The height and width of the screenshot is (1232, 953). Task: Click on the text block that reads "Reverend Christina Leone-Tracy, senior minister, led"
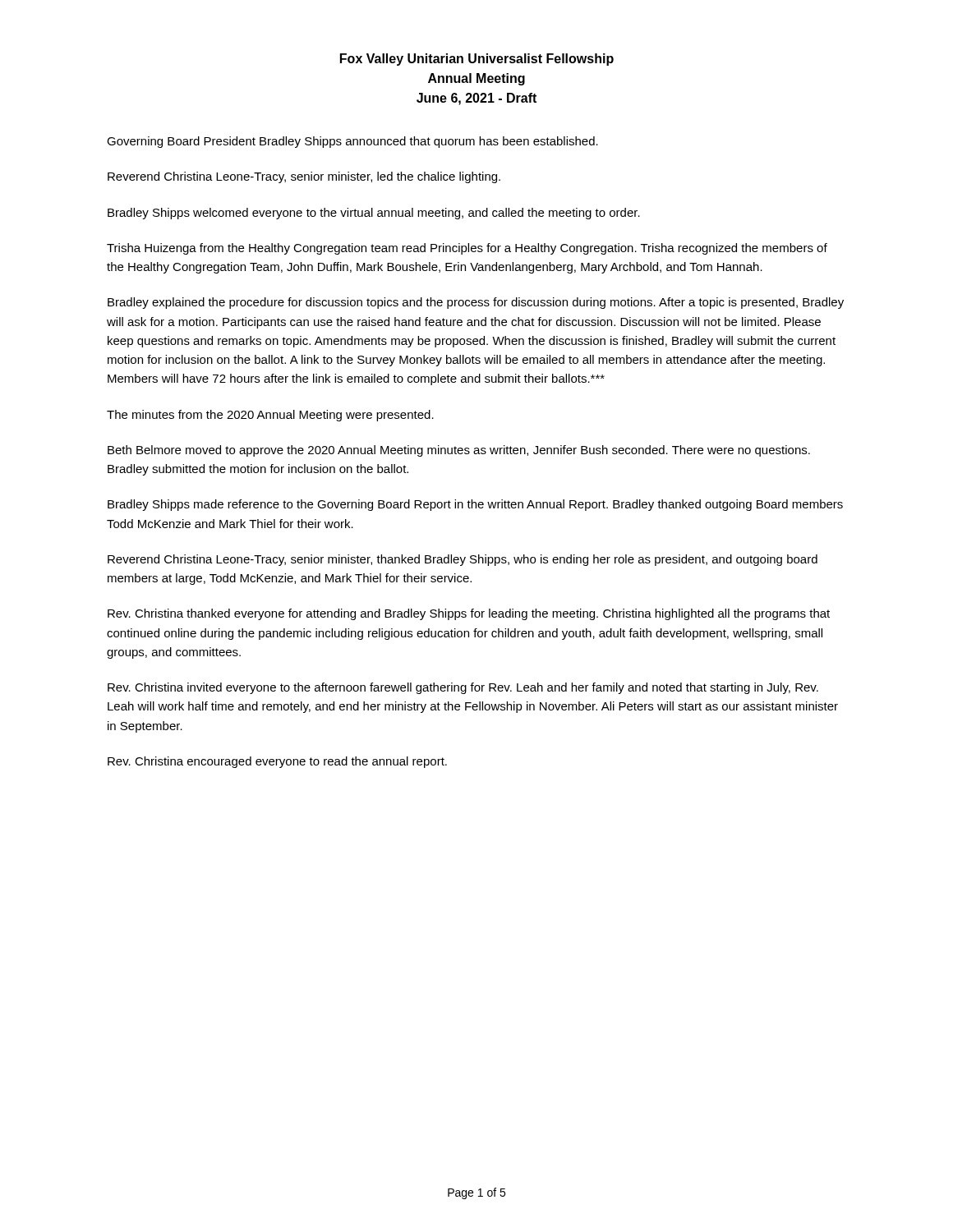(x=304, y=176)
